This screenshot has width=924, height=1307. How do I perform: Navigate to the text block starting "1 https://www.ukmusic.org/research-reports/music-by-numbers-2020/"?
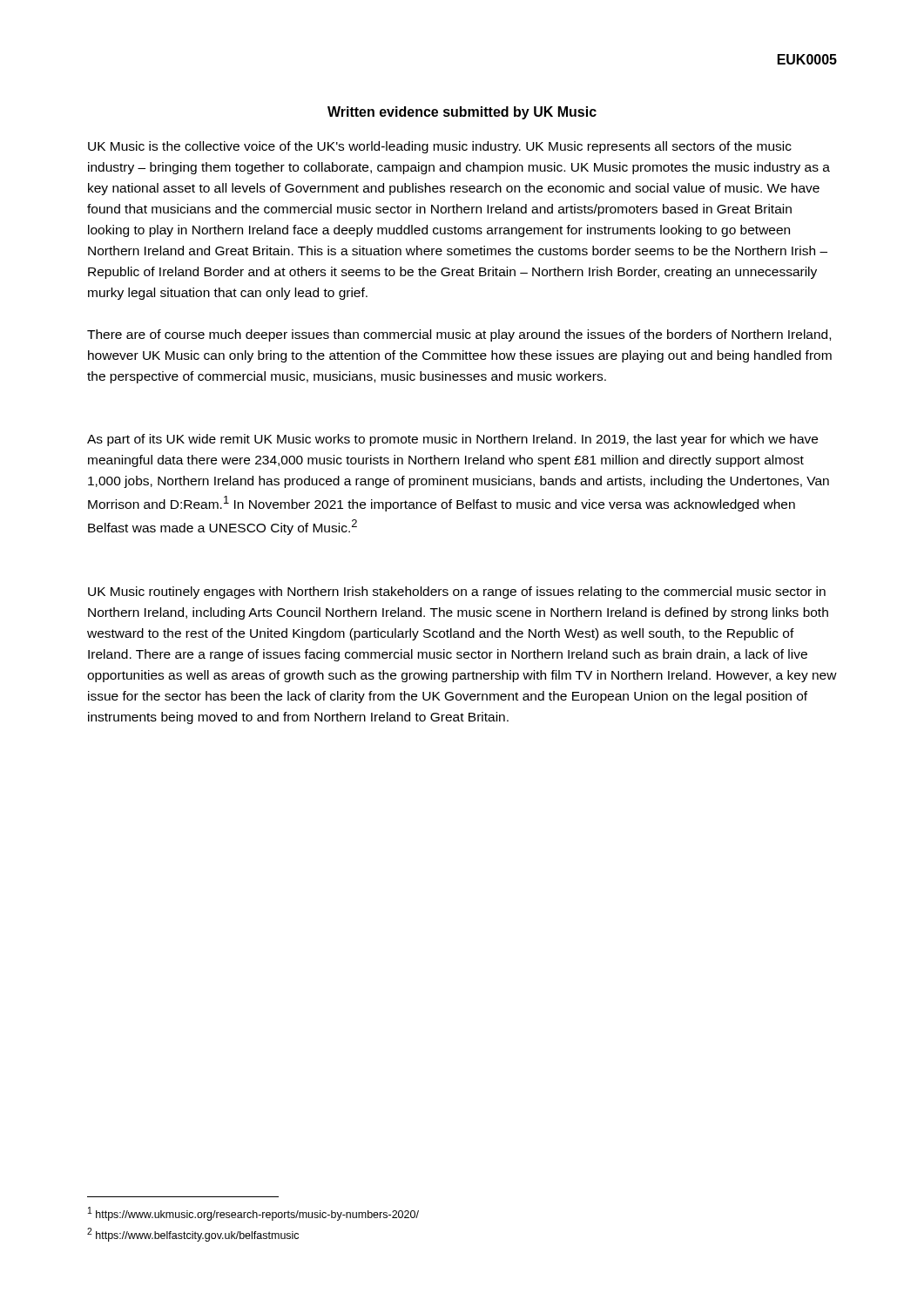coord(253,1214)
